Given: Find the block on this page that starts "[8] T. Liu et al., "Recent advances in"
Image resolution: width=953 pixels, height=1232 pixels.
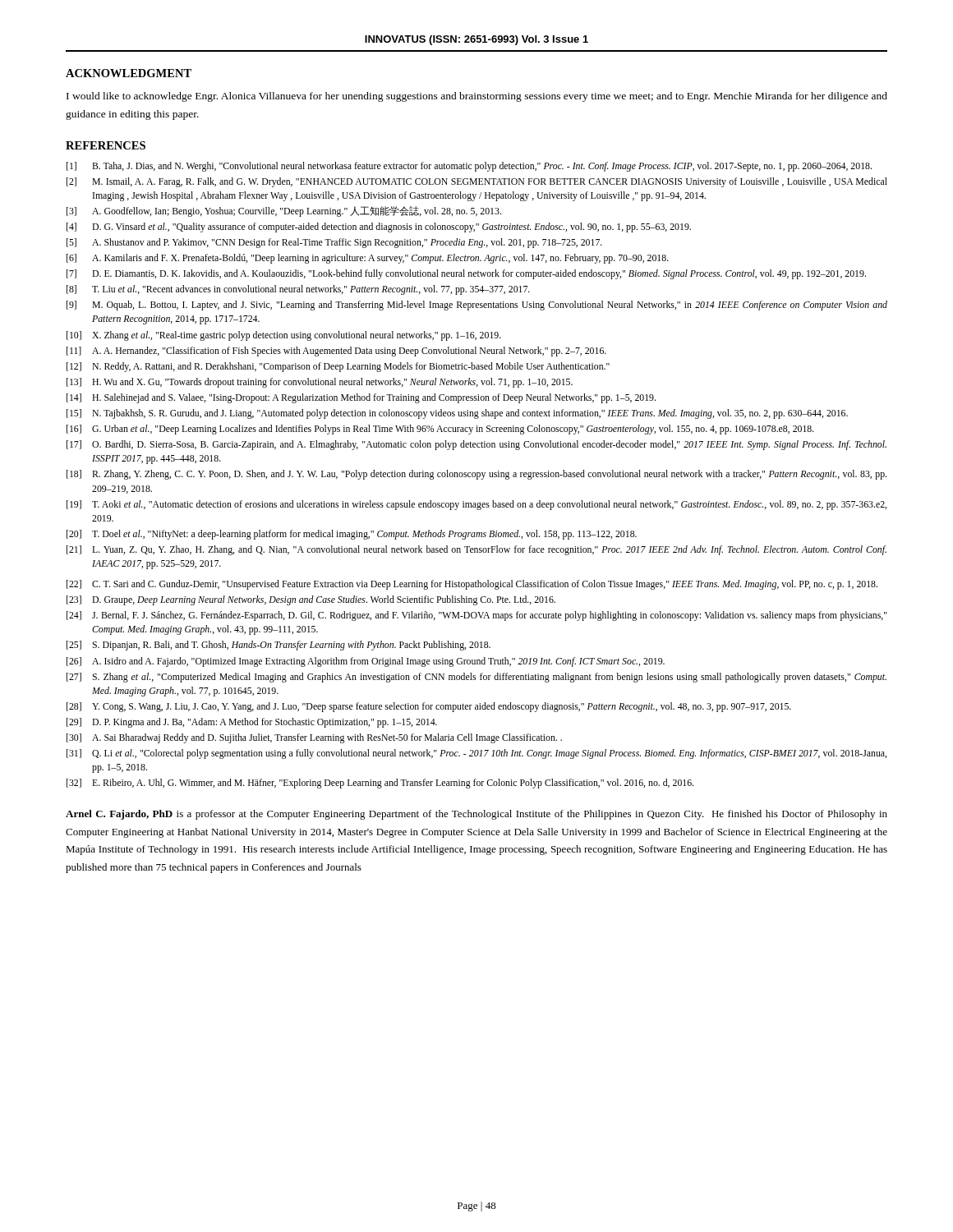Looking at the screenshot, I should (476, 290).
